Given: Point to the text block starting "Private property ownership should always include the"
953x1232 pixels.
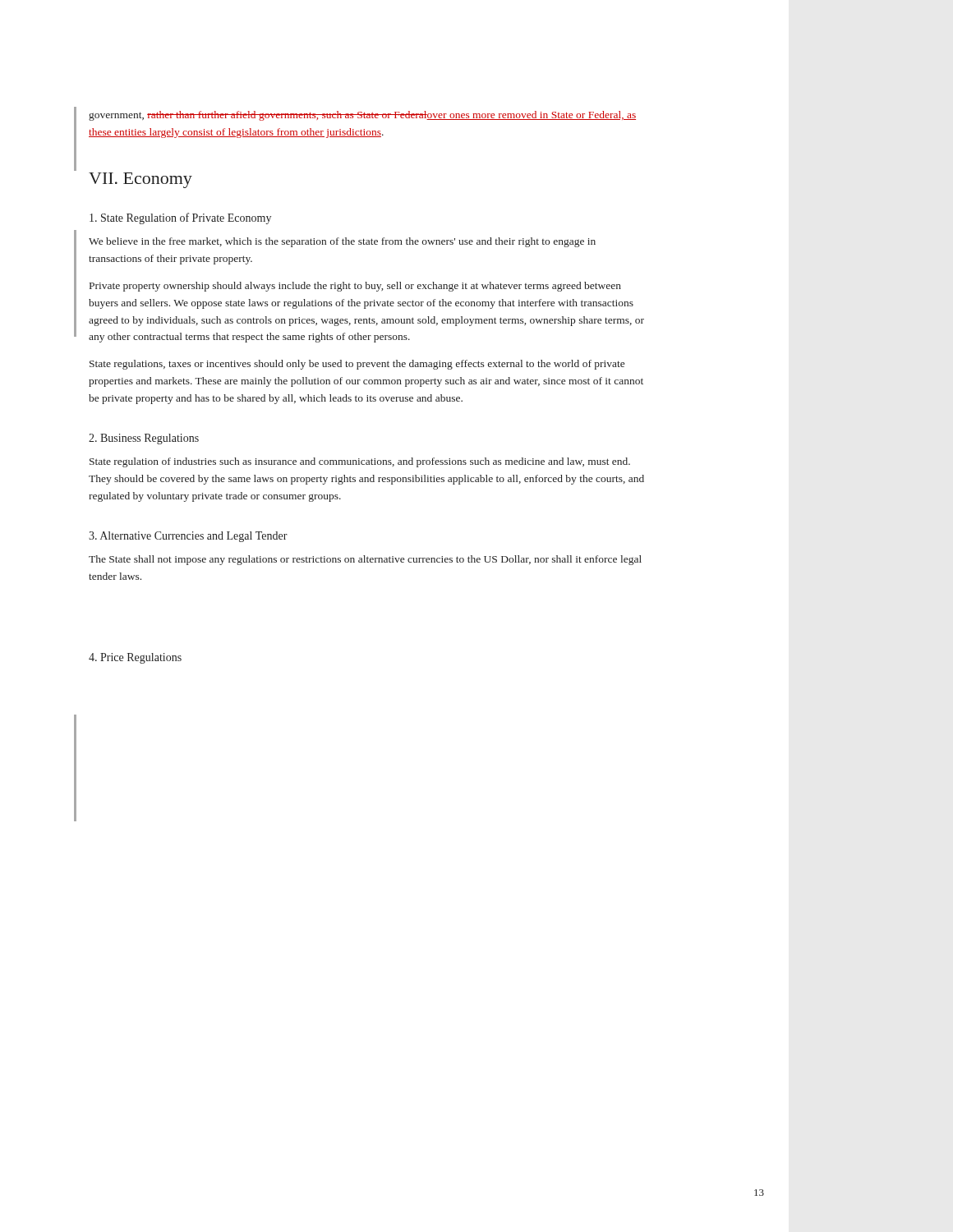Looking at the screenshot, I should click(x=366, y=311).
